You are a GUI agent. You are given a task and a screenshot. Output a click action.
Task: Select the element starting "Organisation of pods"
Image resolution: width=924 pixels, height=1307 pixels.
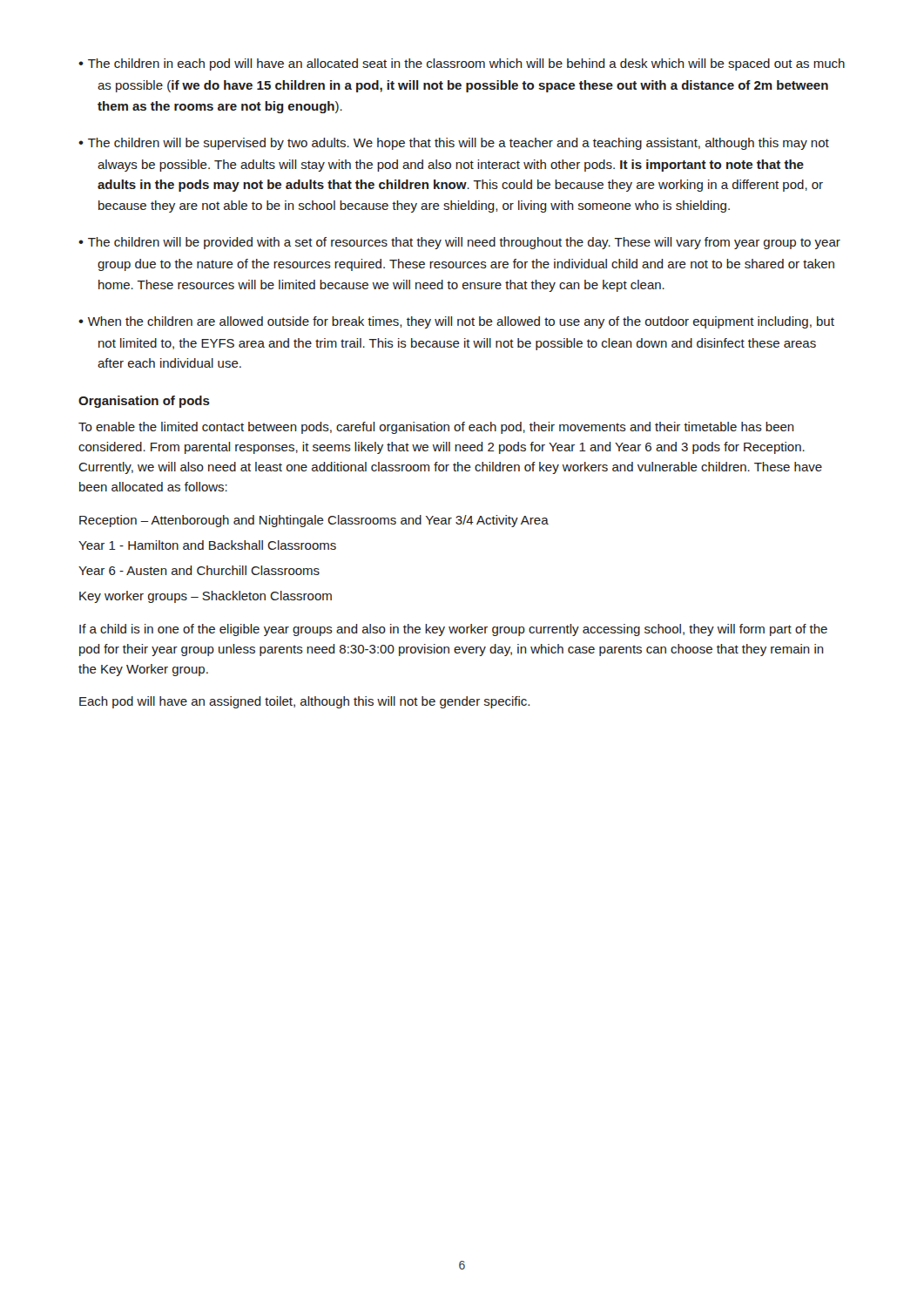click(x=144, y=400)
